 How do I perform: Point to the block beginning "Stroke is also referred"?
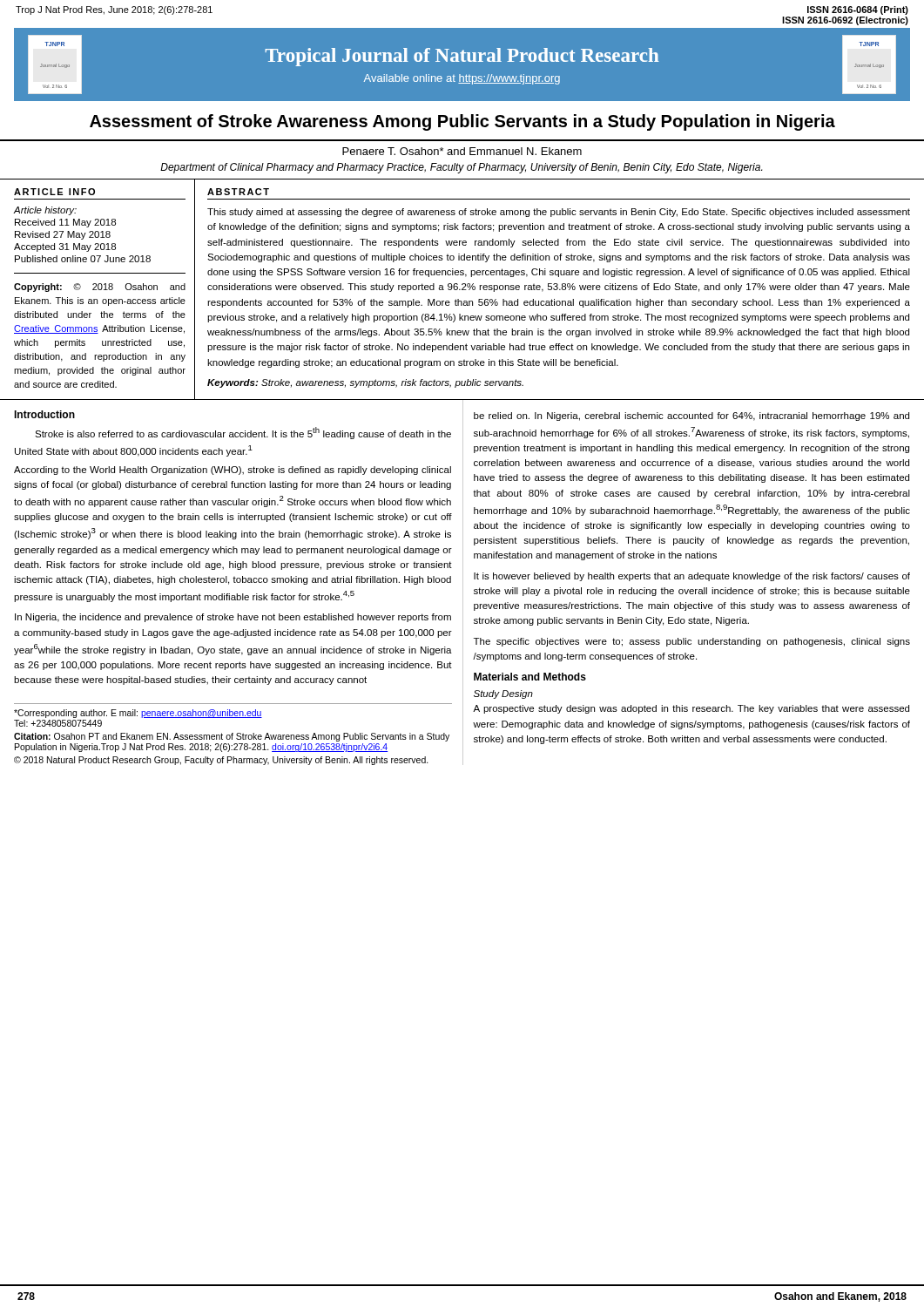click(x=233, y=440)
